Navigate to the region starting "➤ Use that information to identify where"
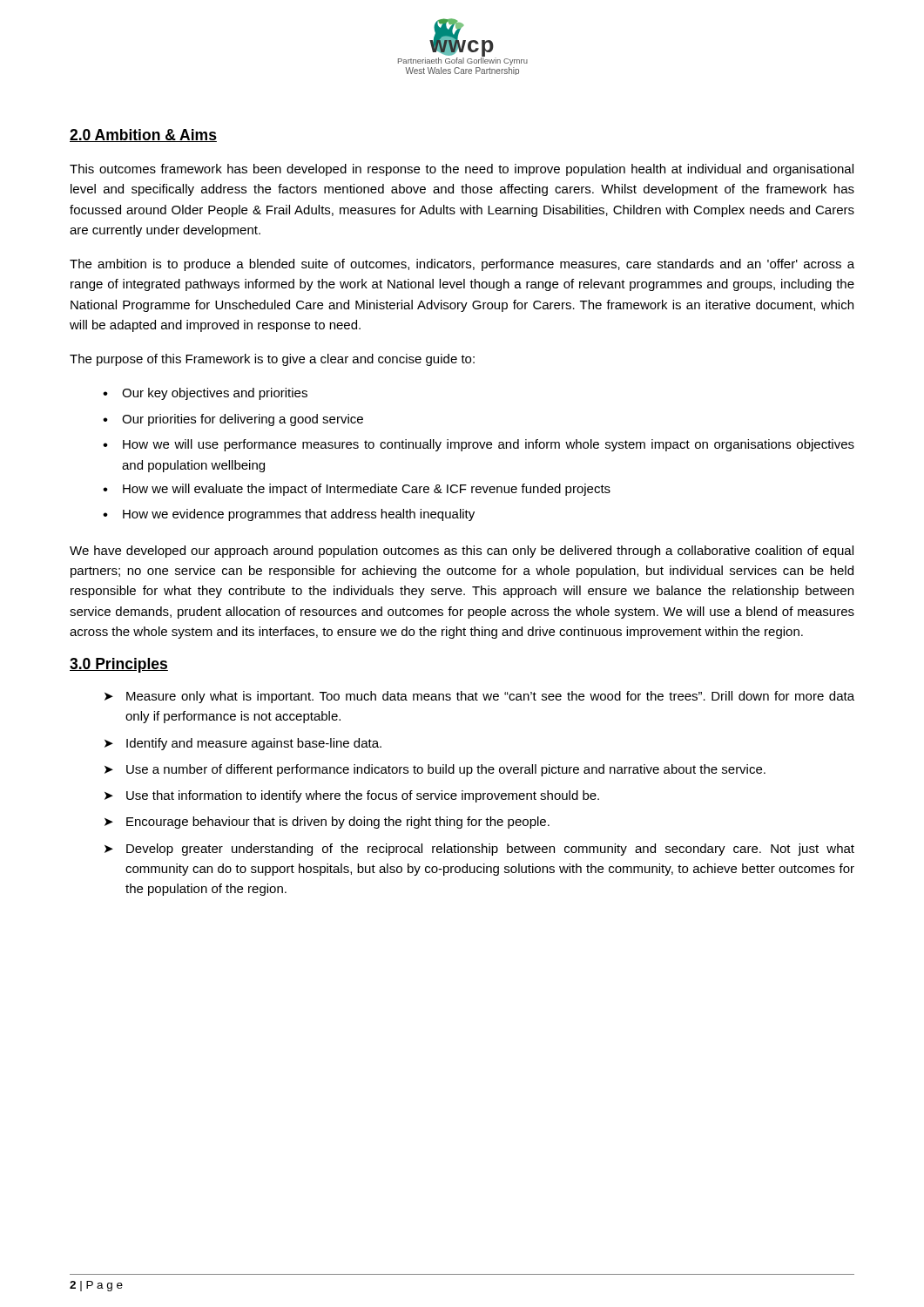 point(479,795)
